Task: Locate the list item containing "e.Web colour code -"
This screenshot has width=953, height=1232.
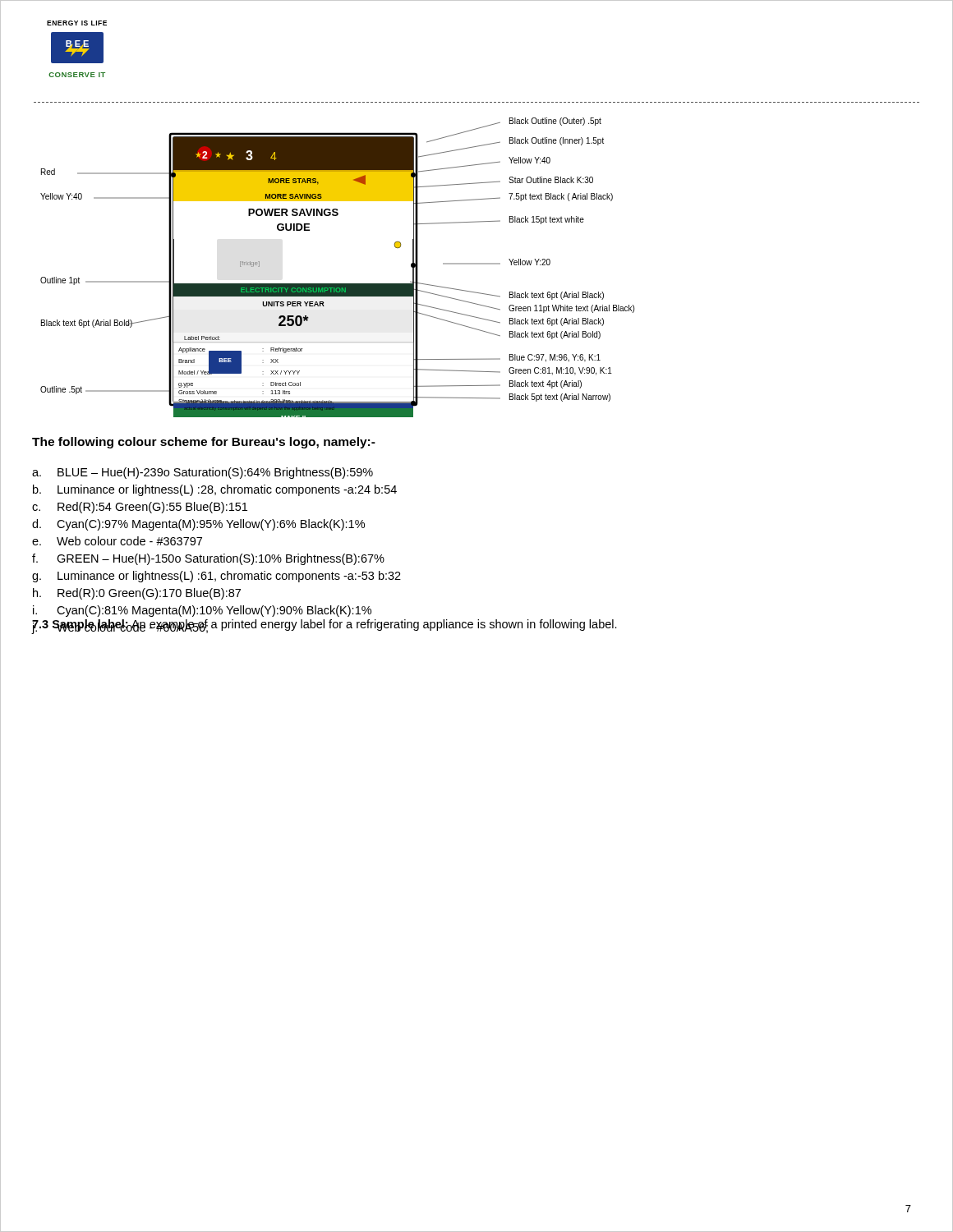Action: click(x=117, y=541)
